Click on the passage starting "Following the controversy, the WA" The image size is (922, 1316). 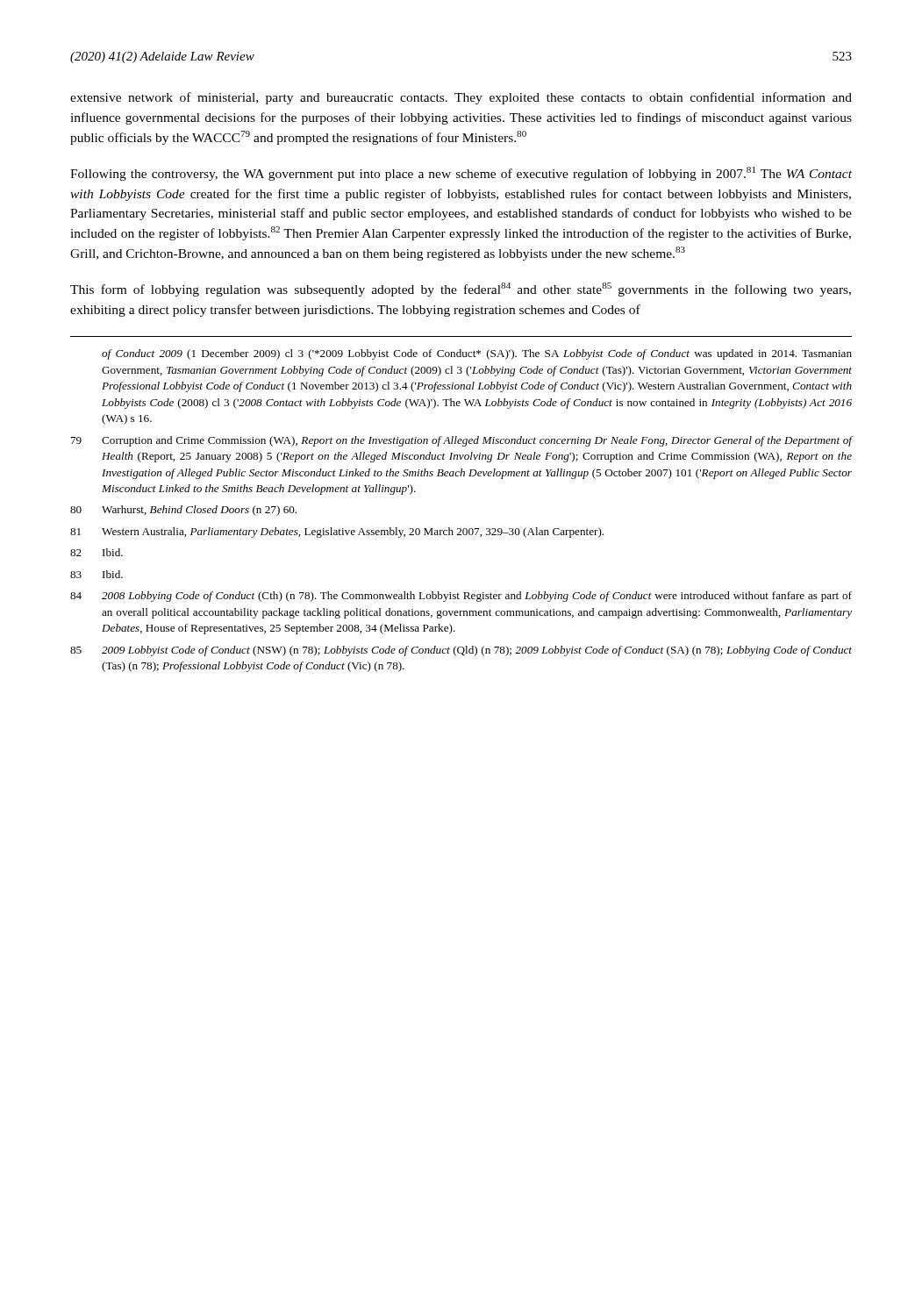461,212
